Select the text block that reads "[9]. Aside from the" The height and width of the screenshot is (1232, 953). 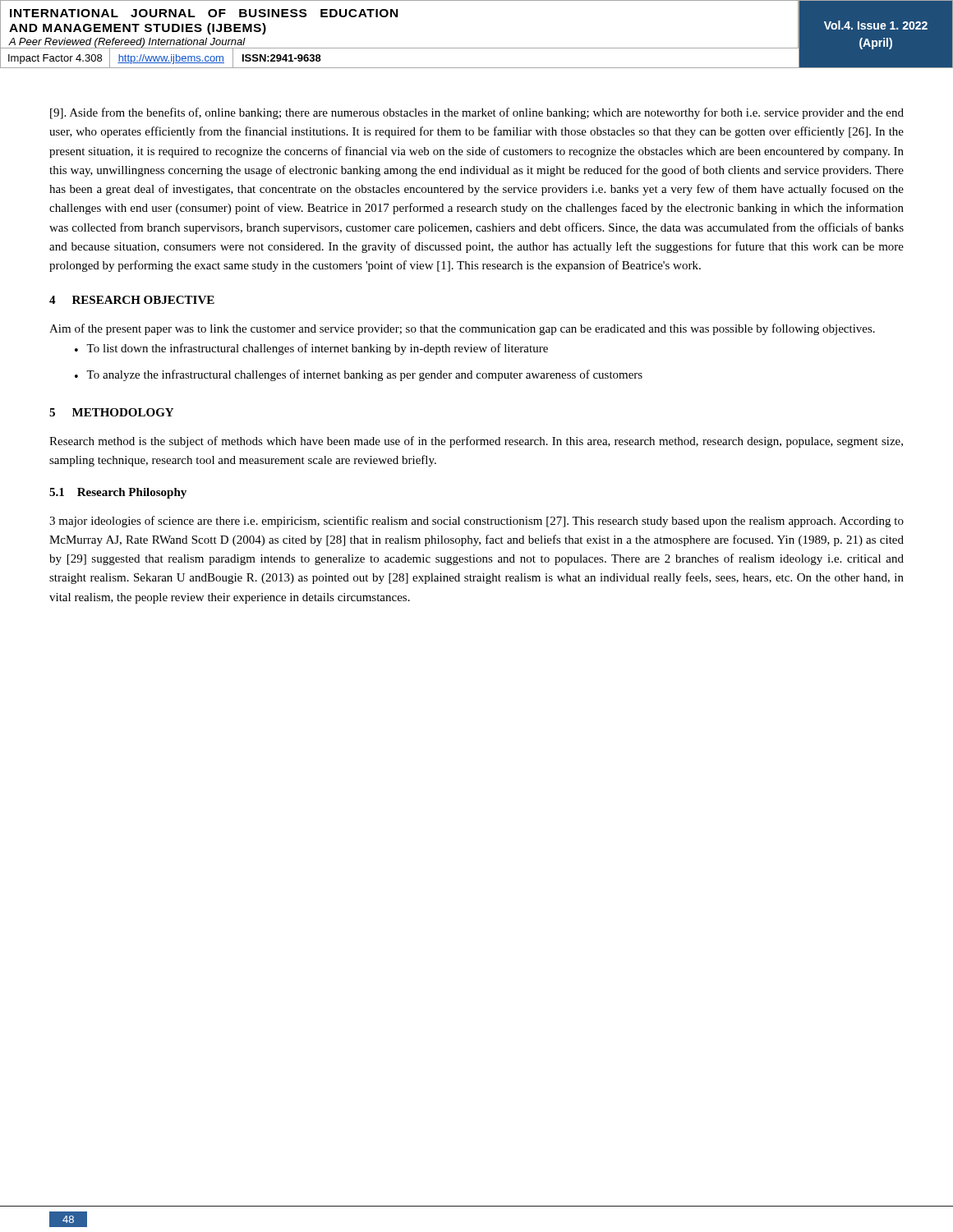pos(476,189)
